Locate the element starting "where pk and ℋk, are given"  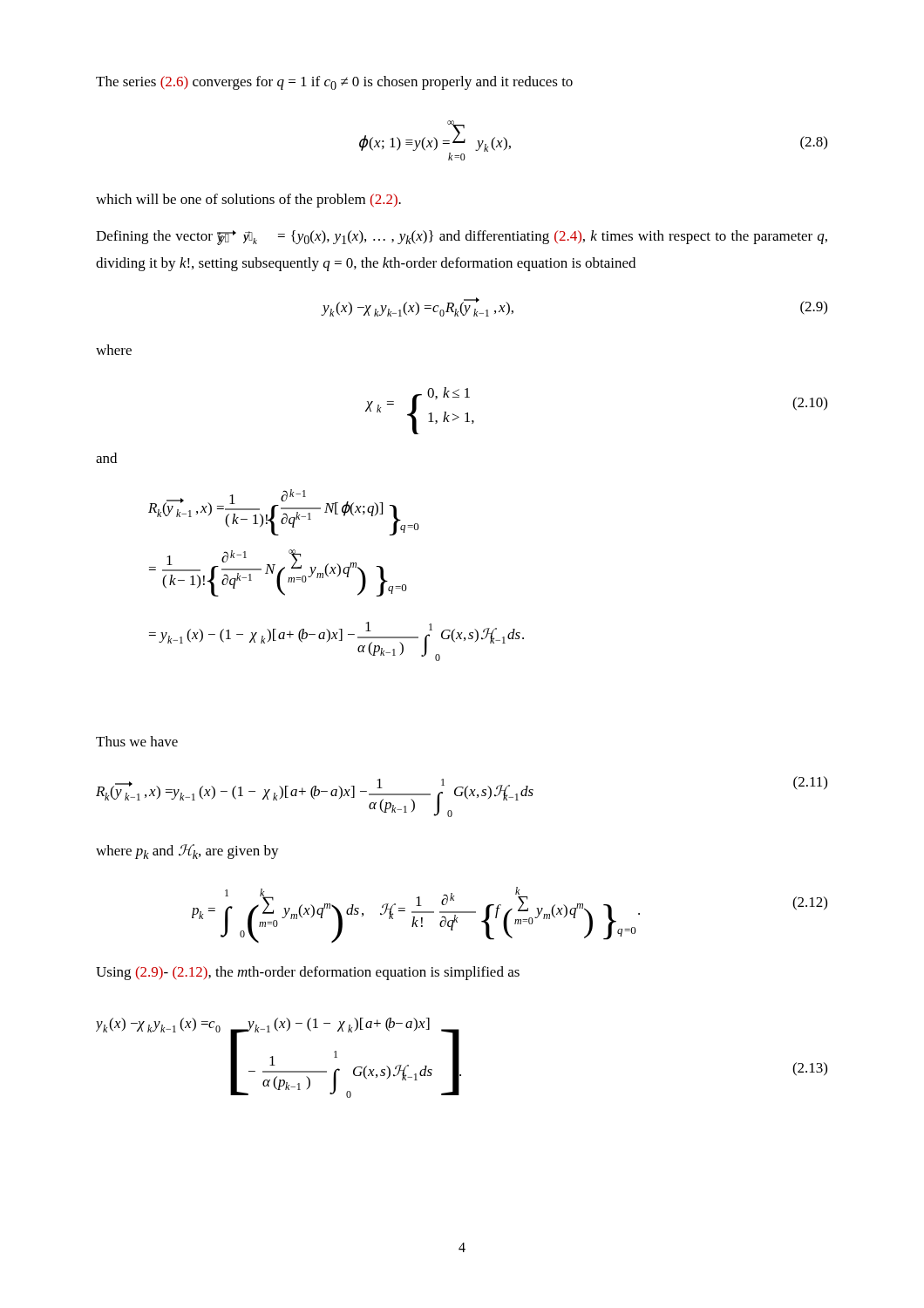[187, 852]
